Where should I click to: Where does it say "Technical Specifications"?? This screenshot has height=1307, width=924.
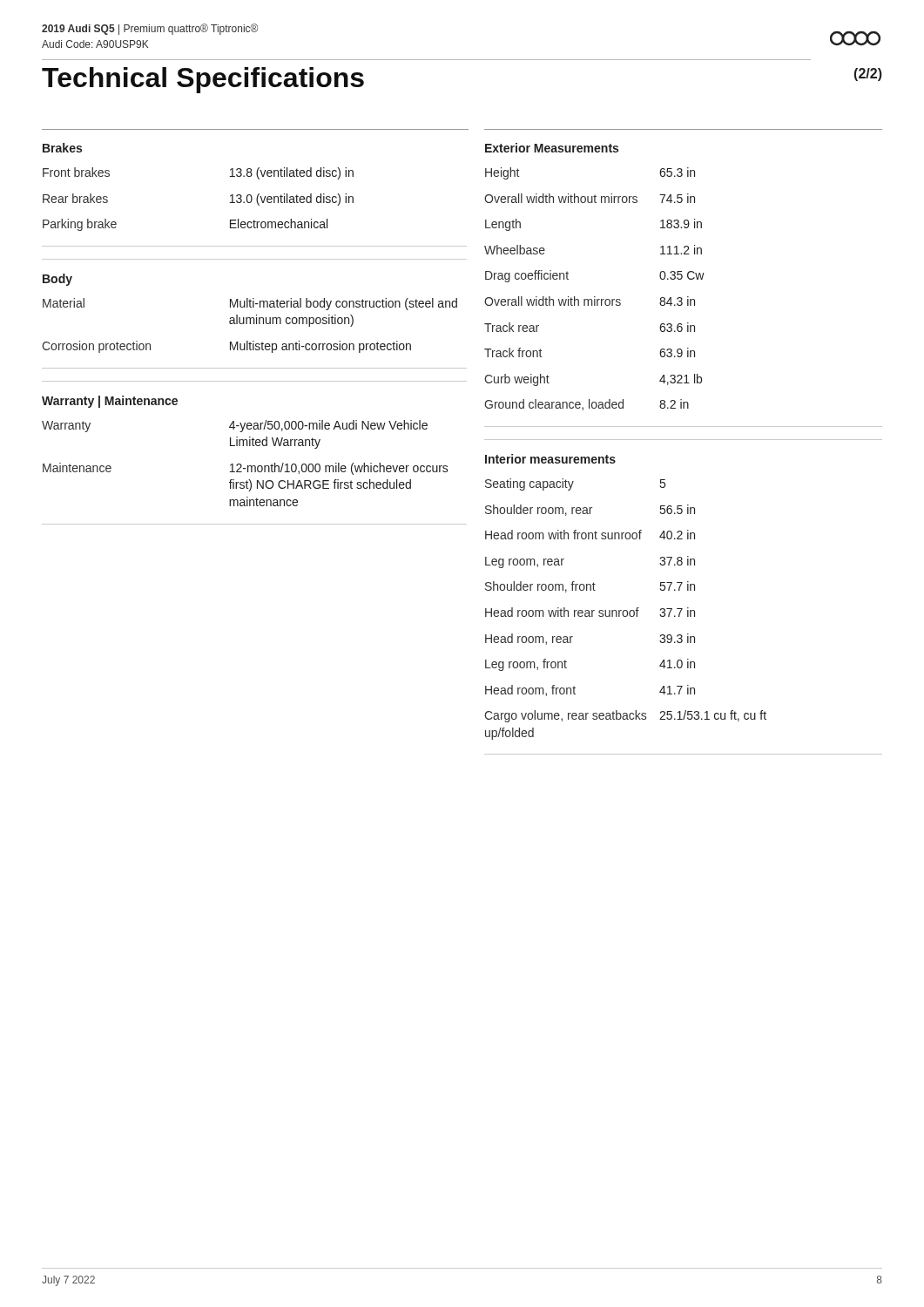(203, 78)
